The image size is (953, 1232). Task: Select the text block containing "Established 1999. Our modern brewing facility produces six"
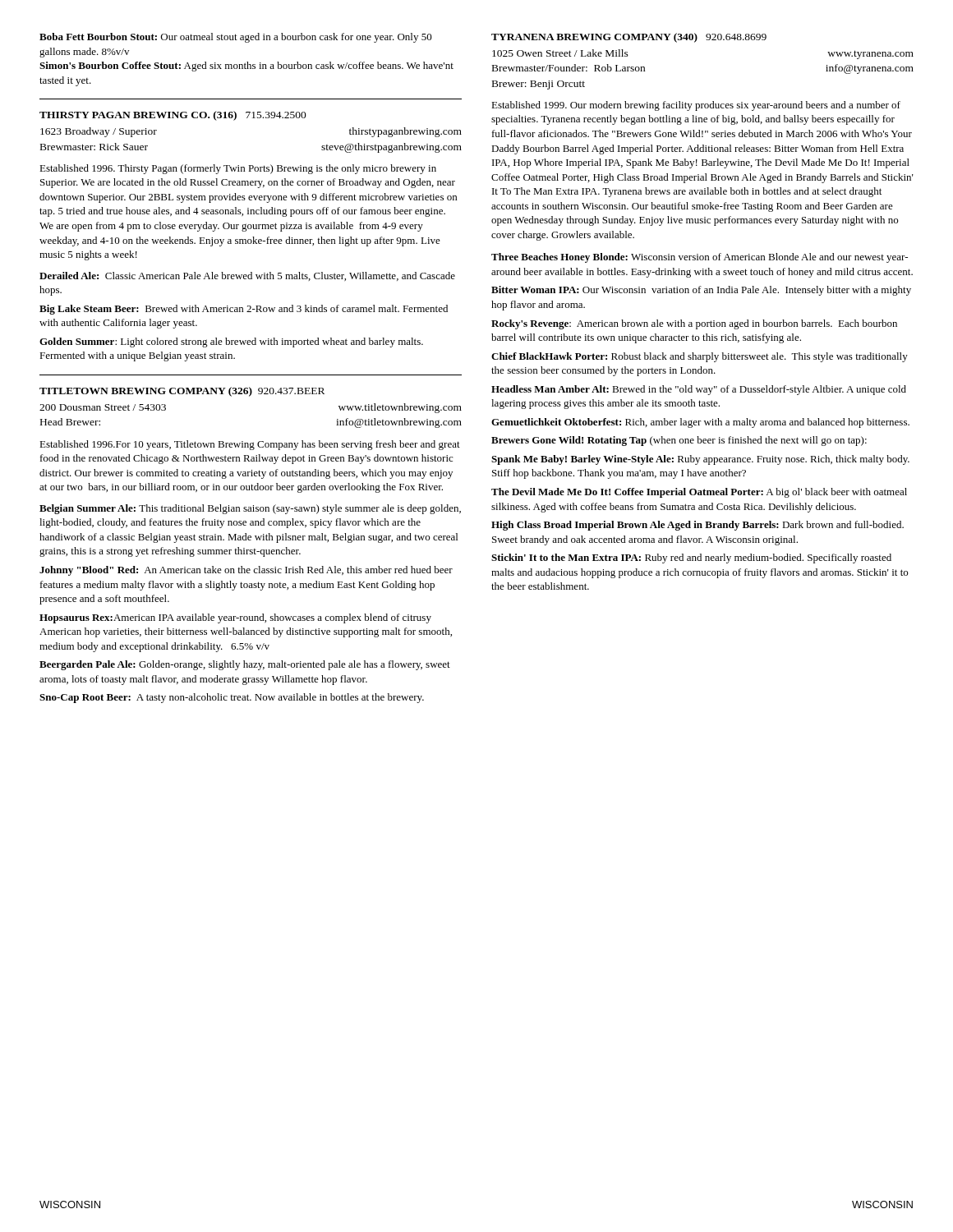click(x=702, y=169)
